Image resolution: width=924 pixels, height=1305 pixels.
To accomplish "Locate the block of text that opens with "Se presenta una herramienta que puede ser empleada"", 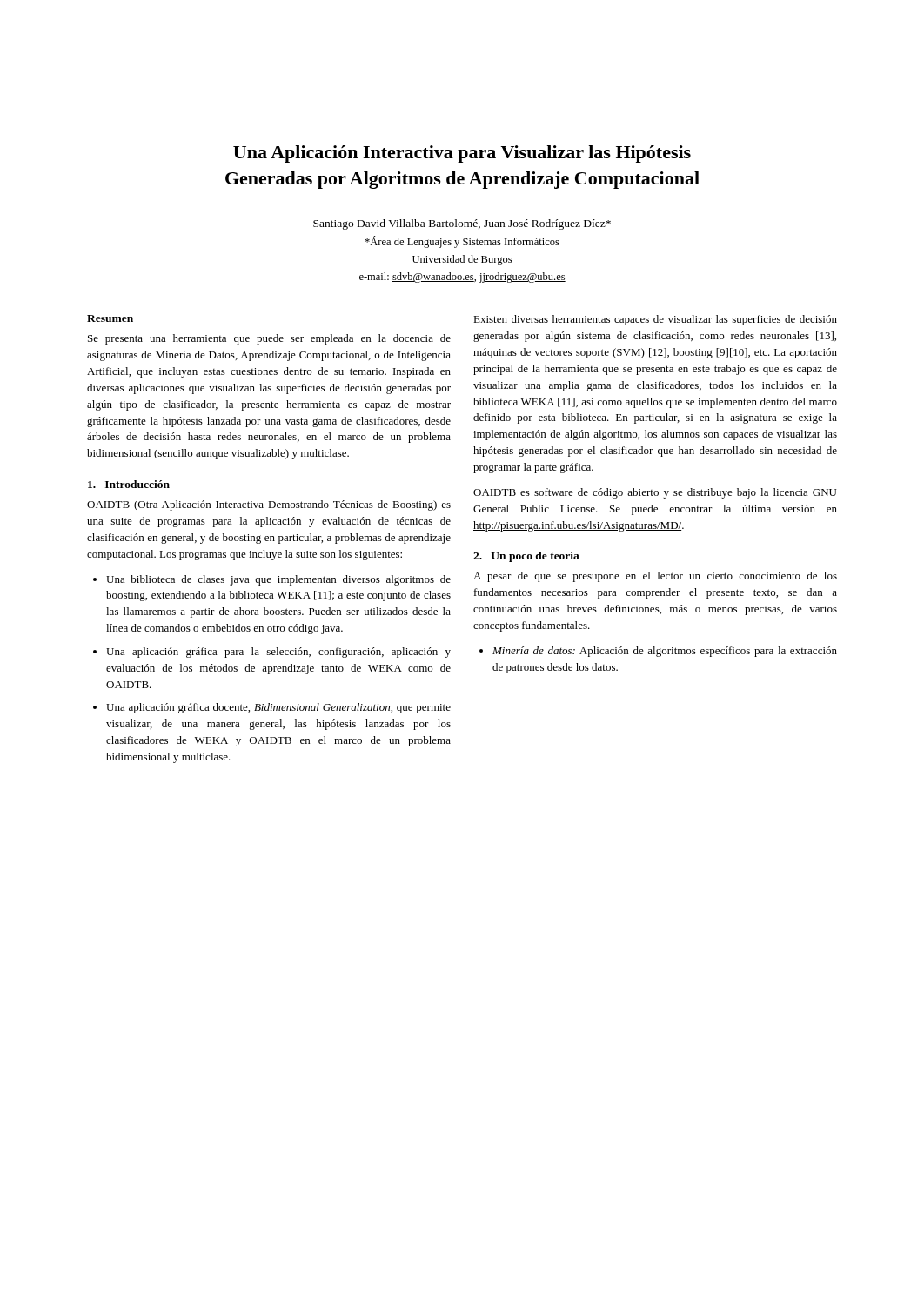I will tap(269, 396).
